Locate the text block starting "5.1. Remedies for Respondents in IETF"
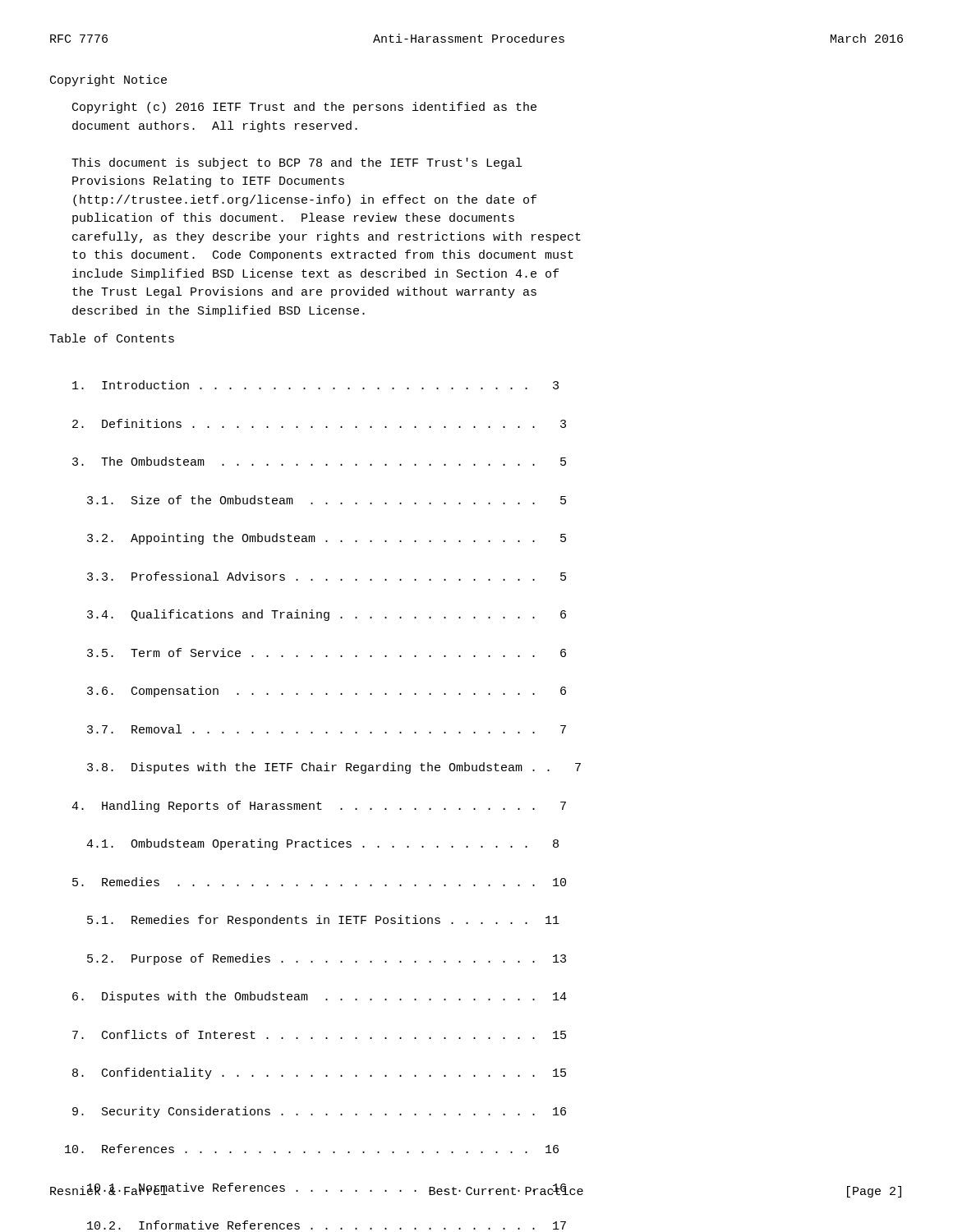The image size is (953, 1232). click(304, 921)
